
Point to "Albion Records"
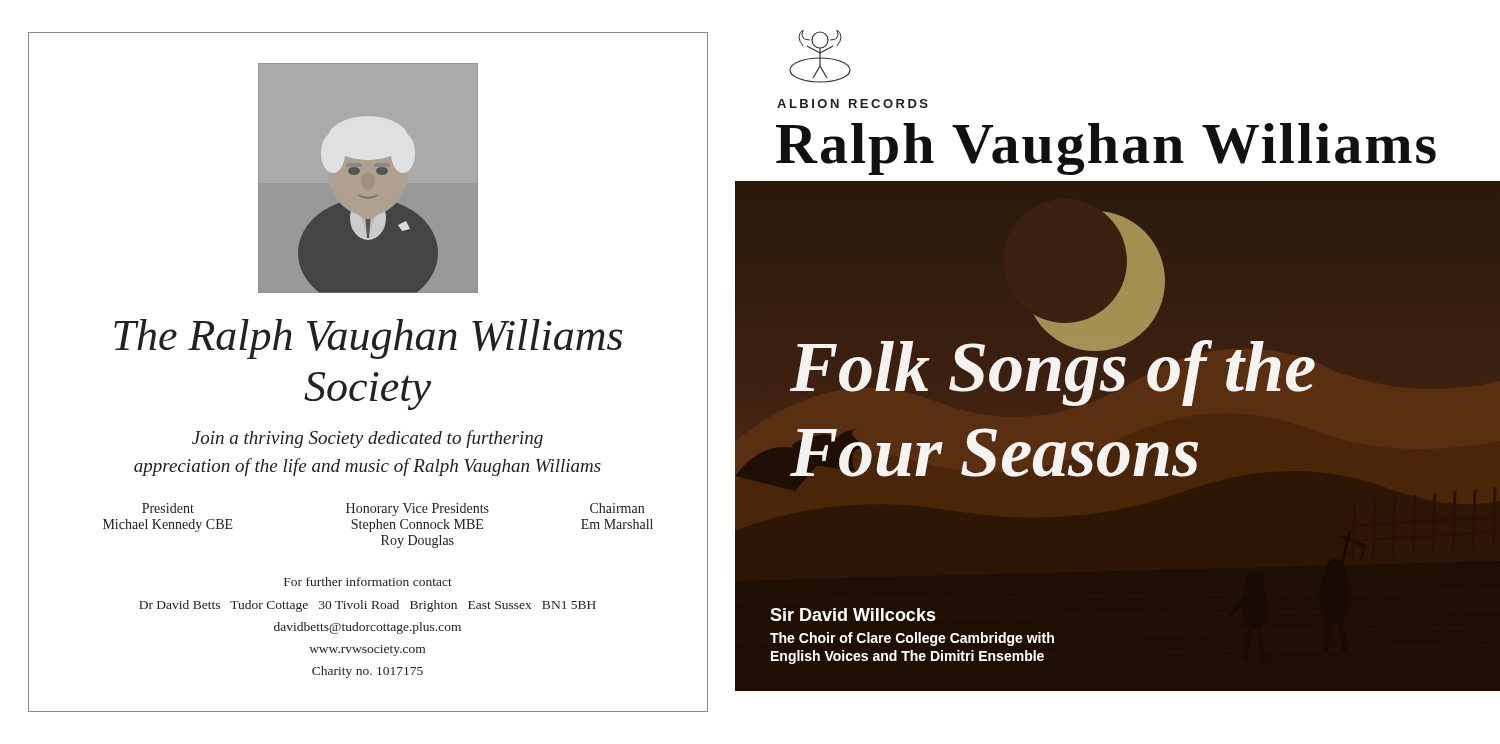pyautogui.click(x=854, y=103)
